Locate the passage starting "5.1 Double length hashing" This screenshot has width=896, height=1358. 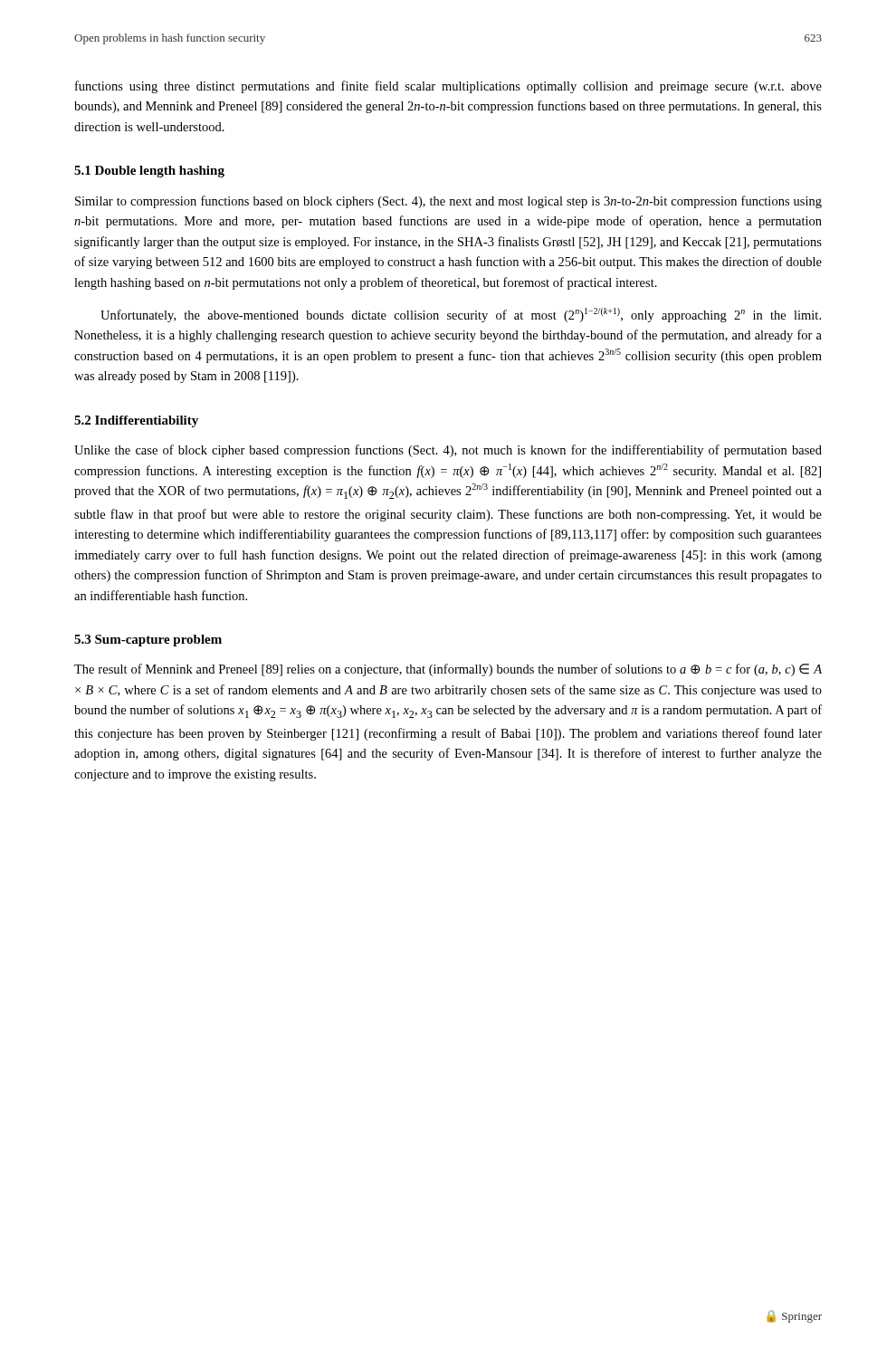pos(149,171)
